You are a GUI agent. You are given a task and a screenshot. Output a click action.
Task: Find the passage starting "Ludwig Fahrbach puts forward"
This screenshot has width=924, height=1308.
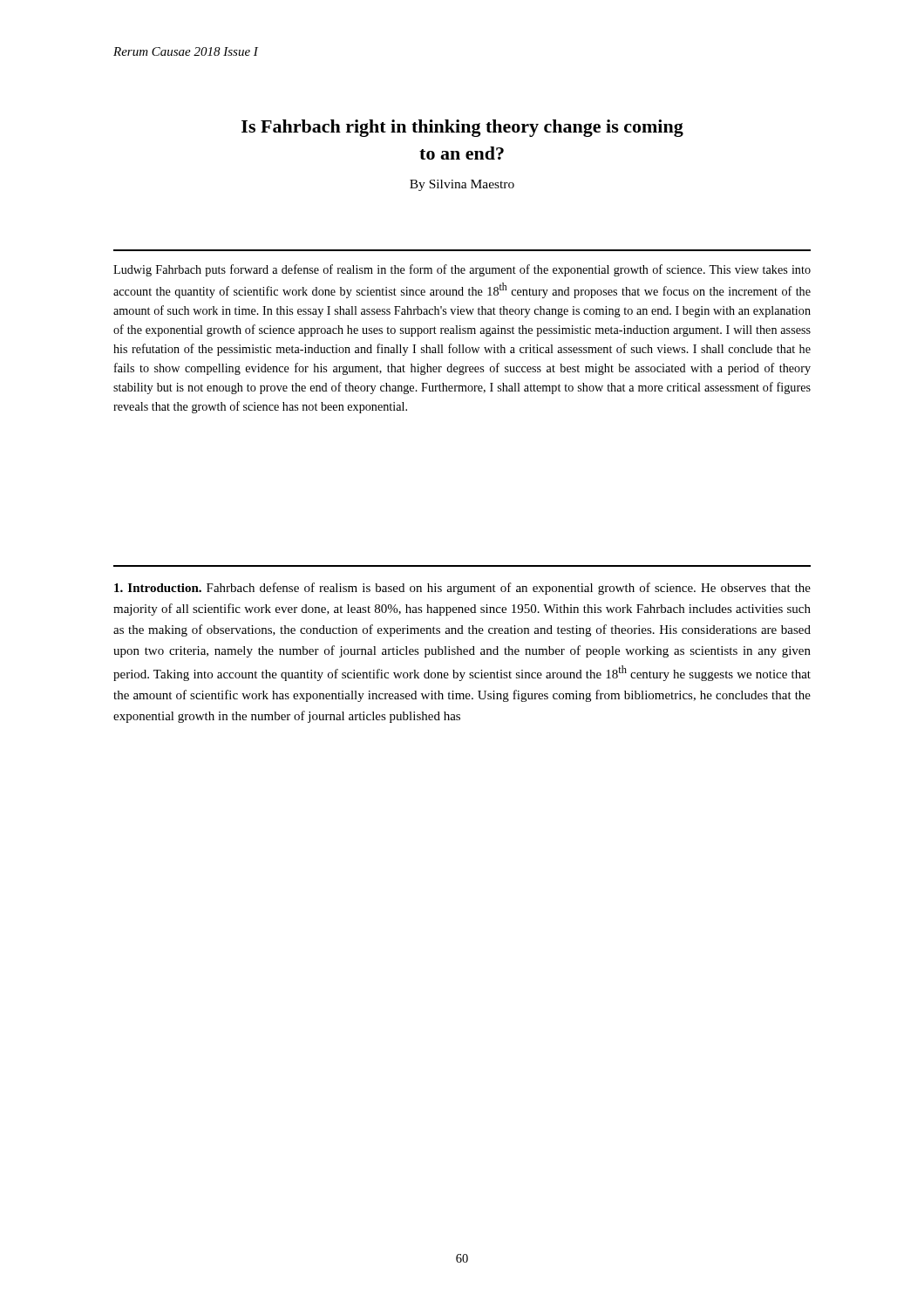point(462,338)
